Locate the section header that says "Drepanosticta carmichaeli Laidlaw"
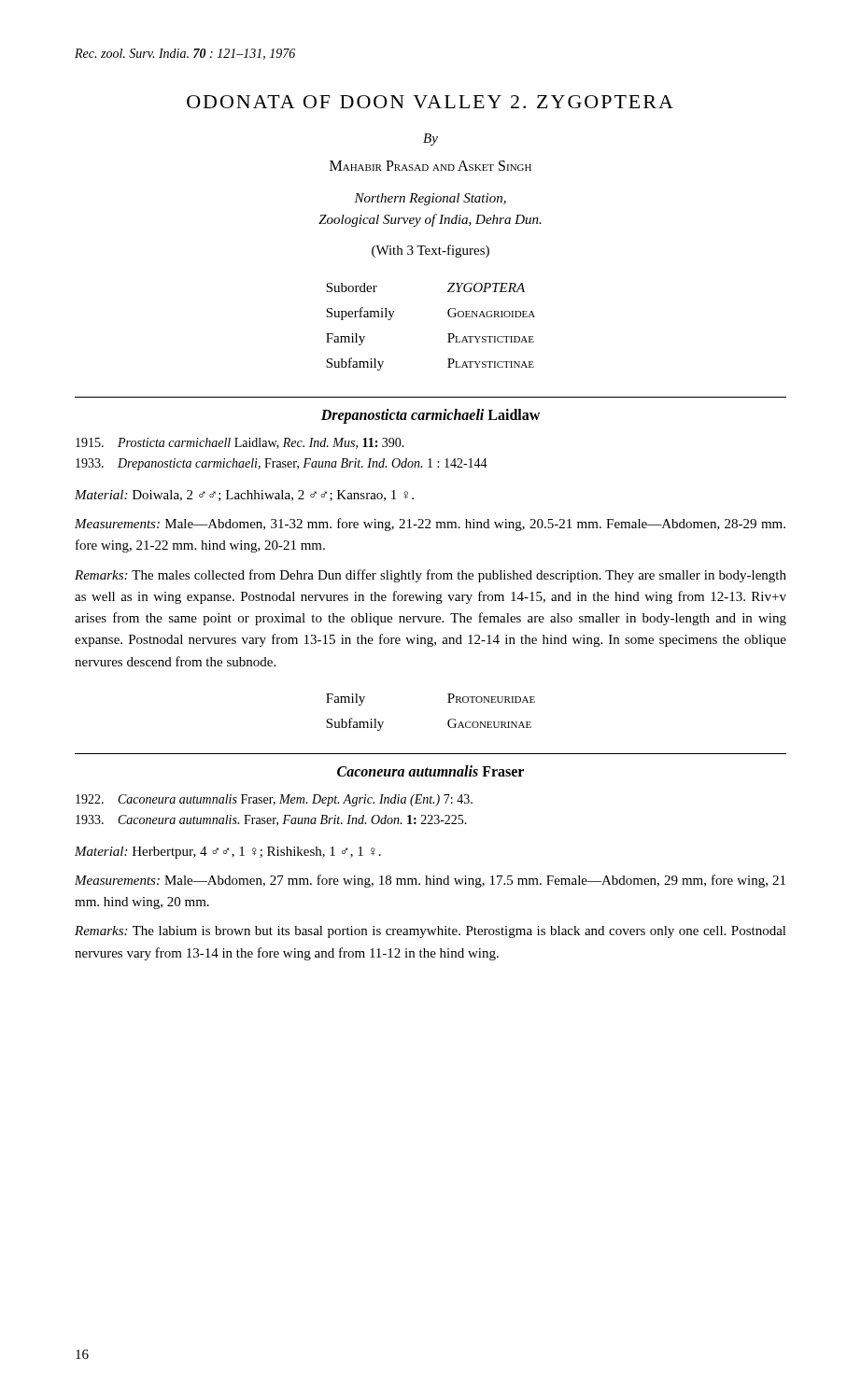This screenshot has height=1400, width=861. point(430,415)
